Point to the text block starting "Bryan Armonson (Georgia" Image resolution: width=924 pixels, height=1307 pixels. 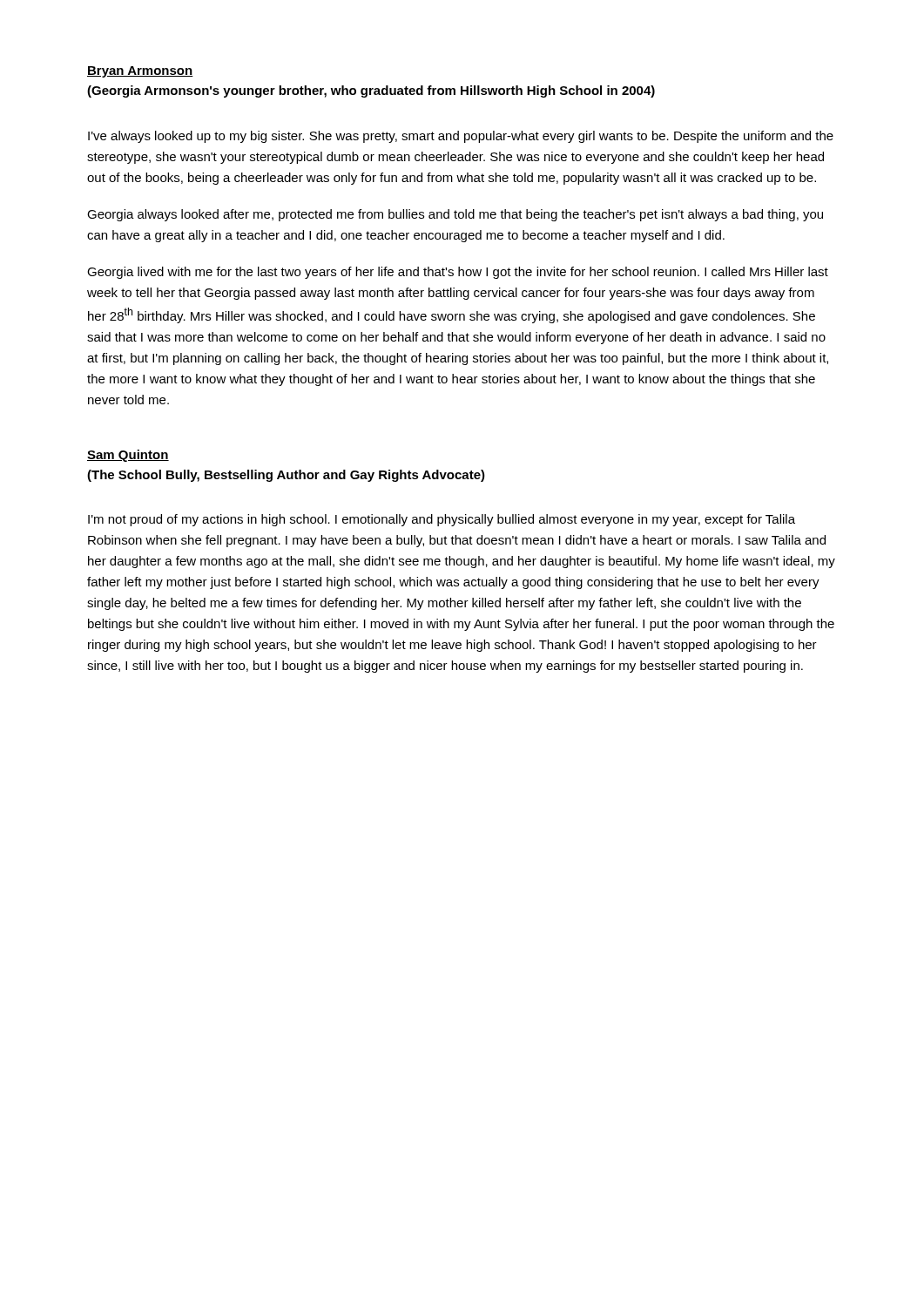pos(462,81)
